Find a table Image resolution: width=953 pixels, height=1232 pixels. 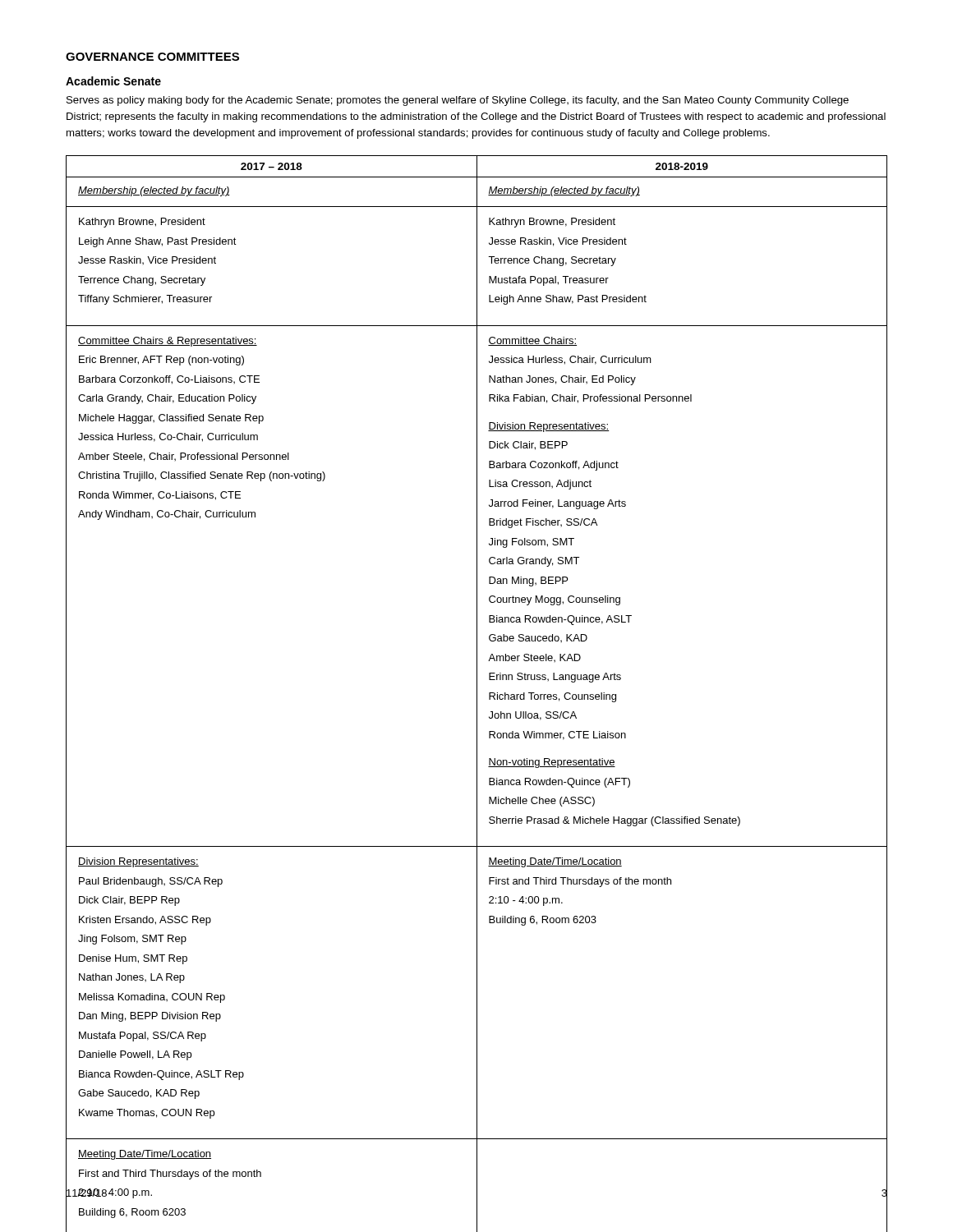pos(476,694)
